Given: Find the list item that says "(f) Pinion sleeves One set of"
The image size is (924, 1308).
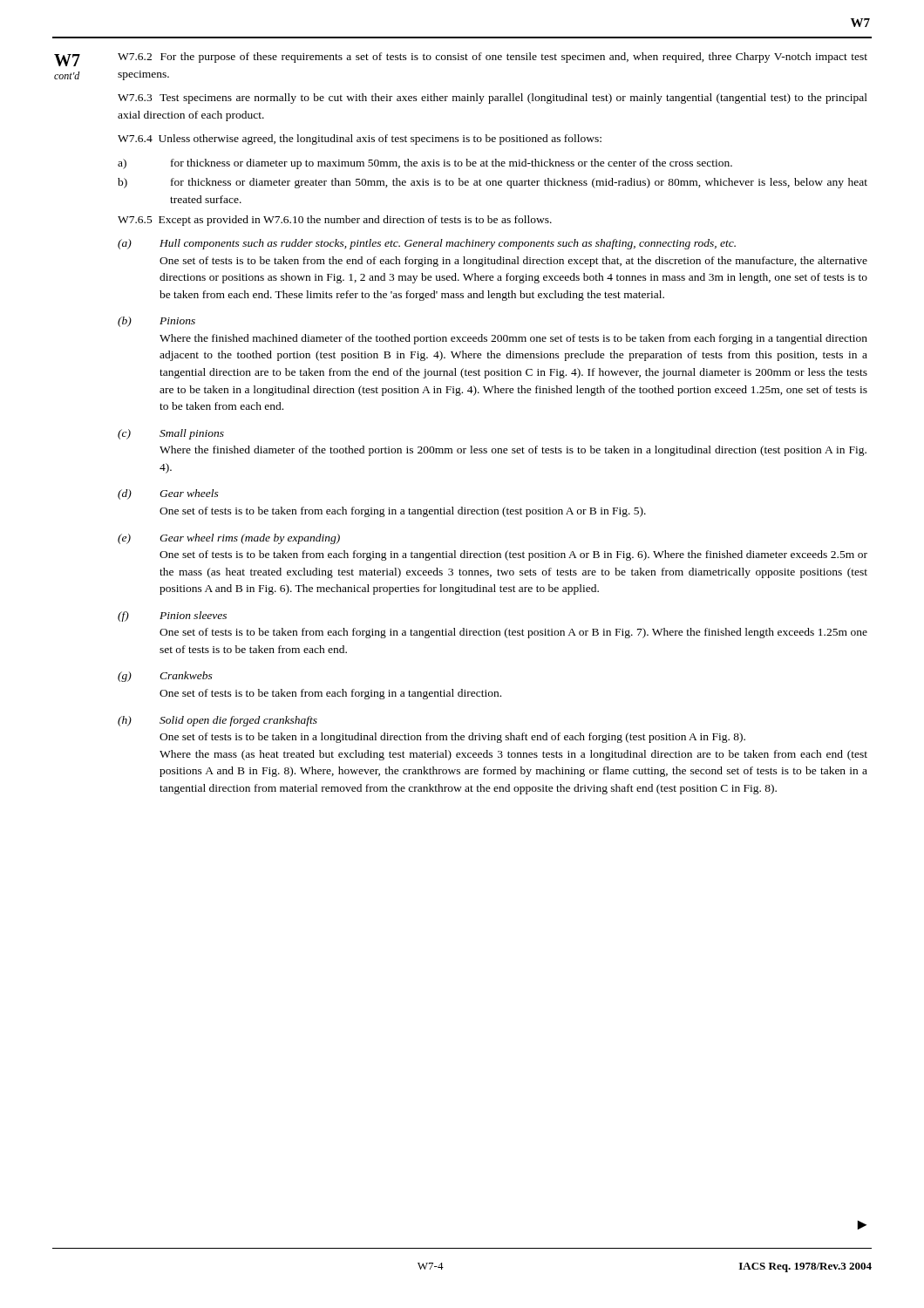Looking at the screenshot, I should 493,634.
